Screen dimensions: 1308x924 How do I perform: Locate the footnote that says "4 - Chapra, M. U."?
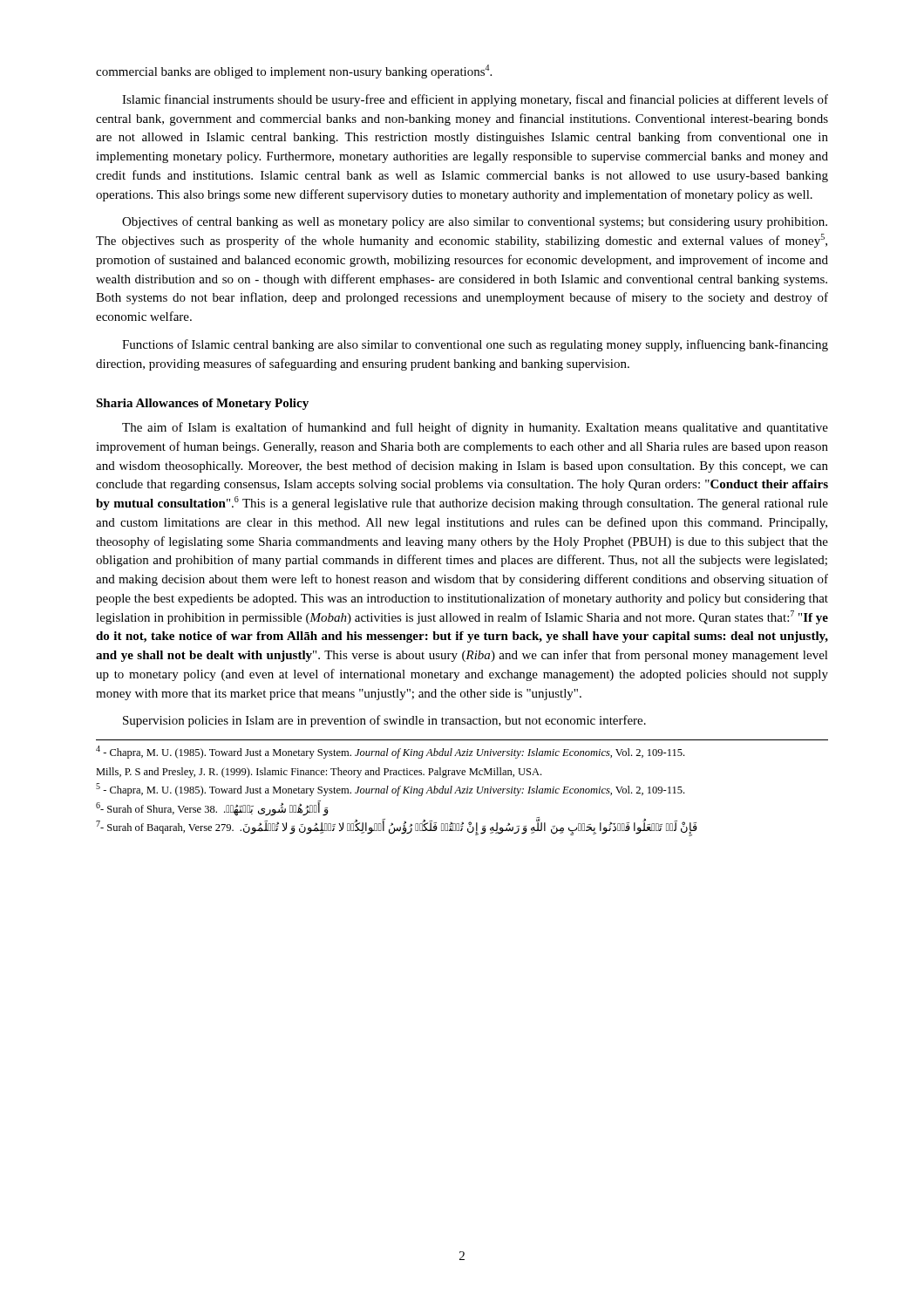pyautogui.click(x=391, y=752)
